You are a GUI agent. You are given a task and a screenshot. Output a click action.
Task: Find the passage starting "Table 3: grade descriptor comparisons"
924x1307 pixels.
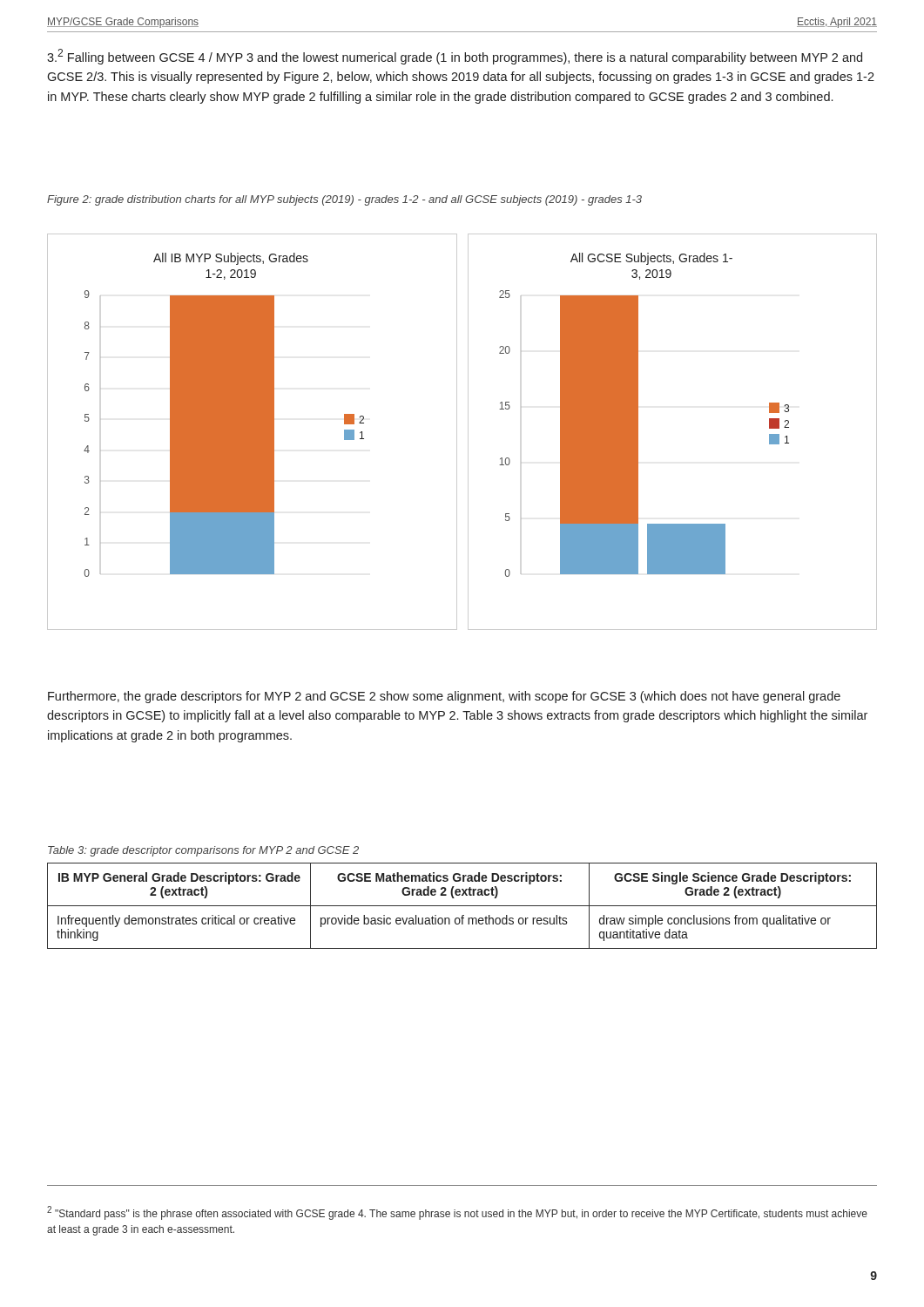[x=203, y=850]
